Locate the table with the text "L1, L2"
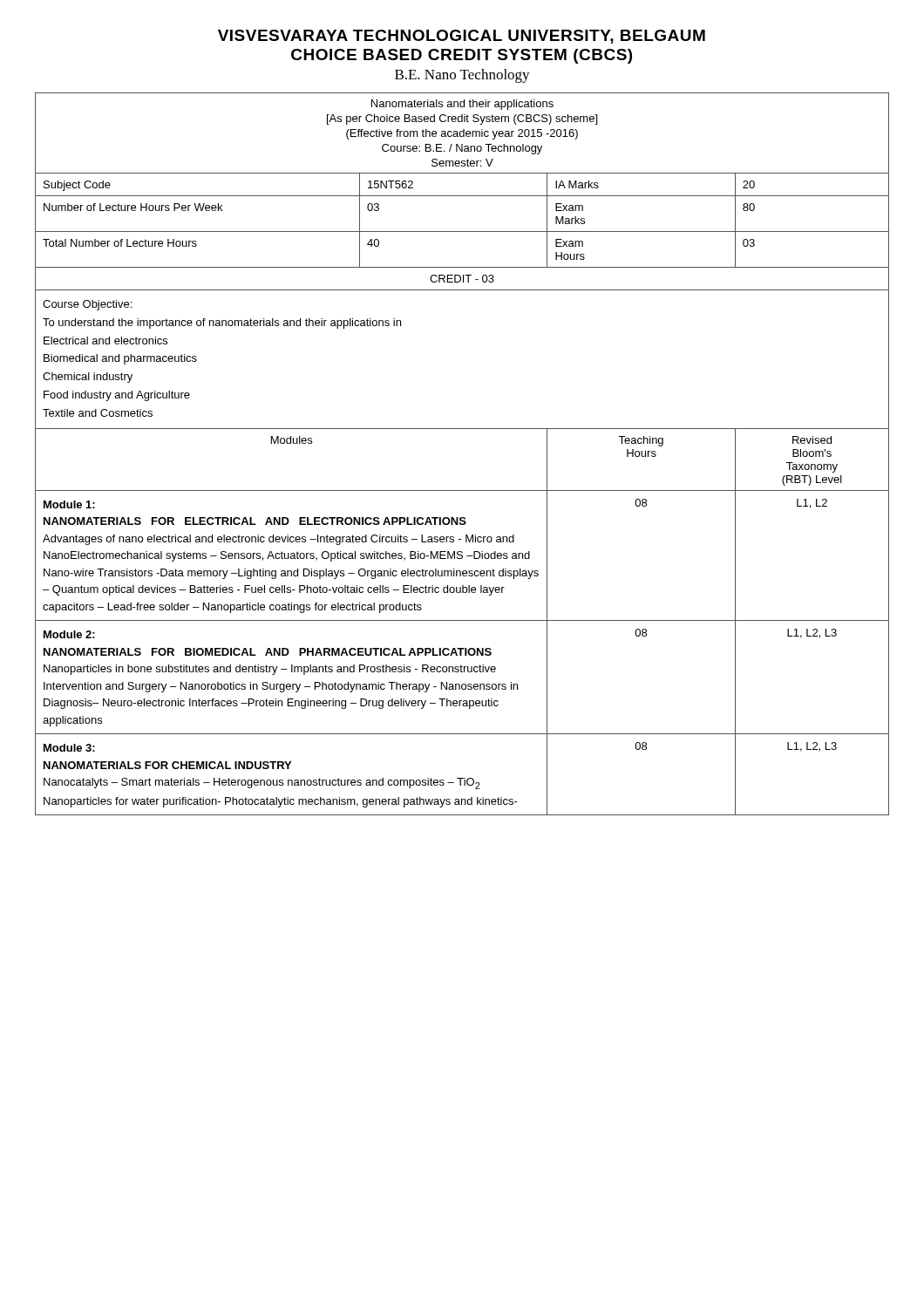 (x=462, y=454)
